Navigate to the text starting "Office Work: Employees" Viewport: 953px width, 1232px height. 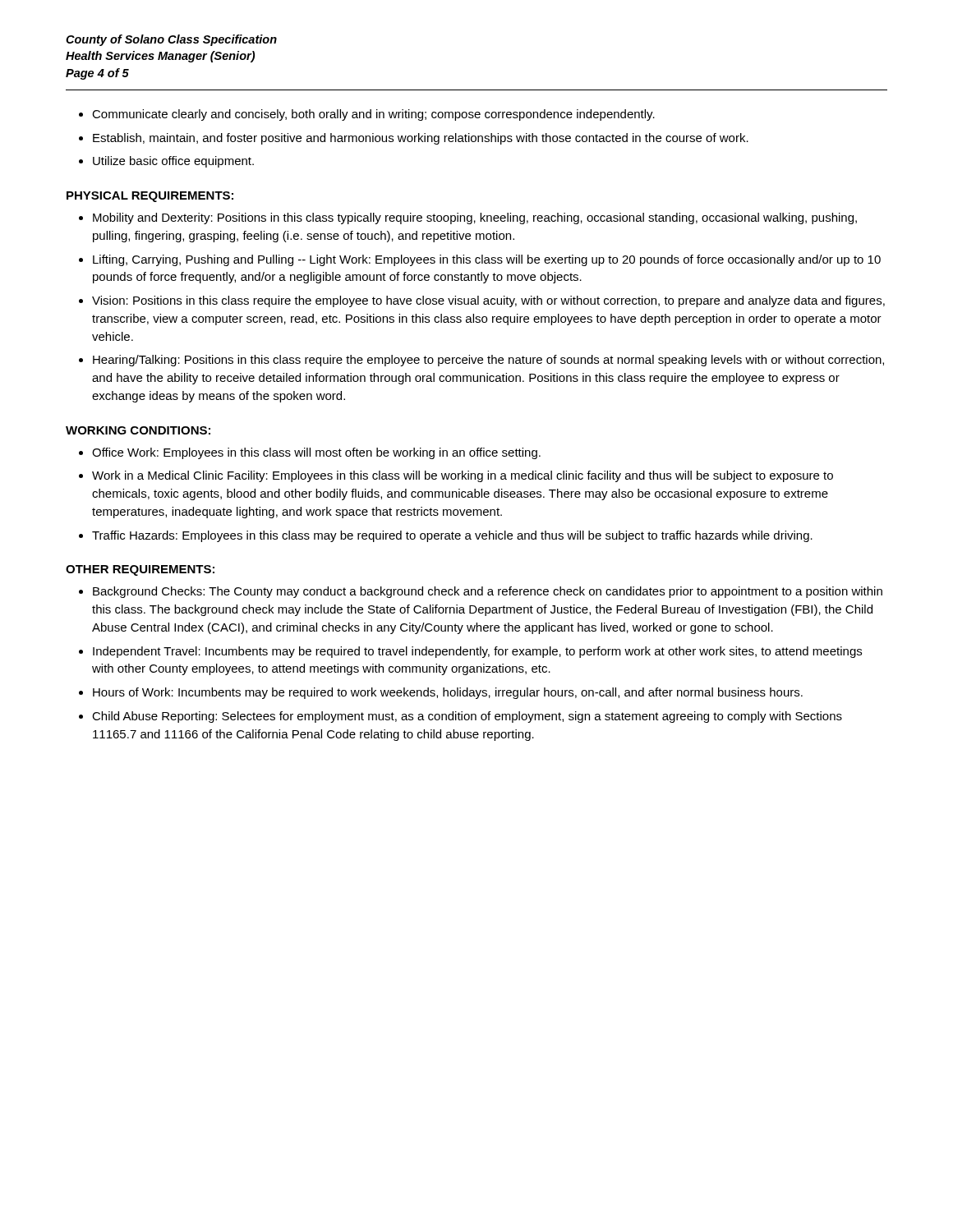point(317,452)
